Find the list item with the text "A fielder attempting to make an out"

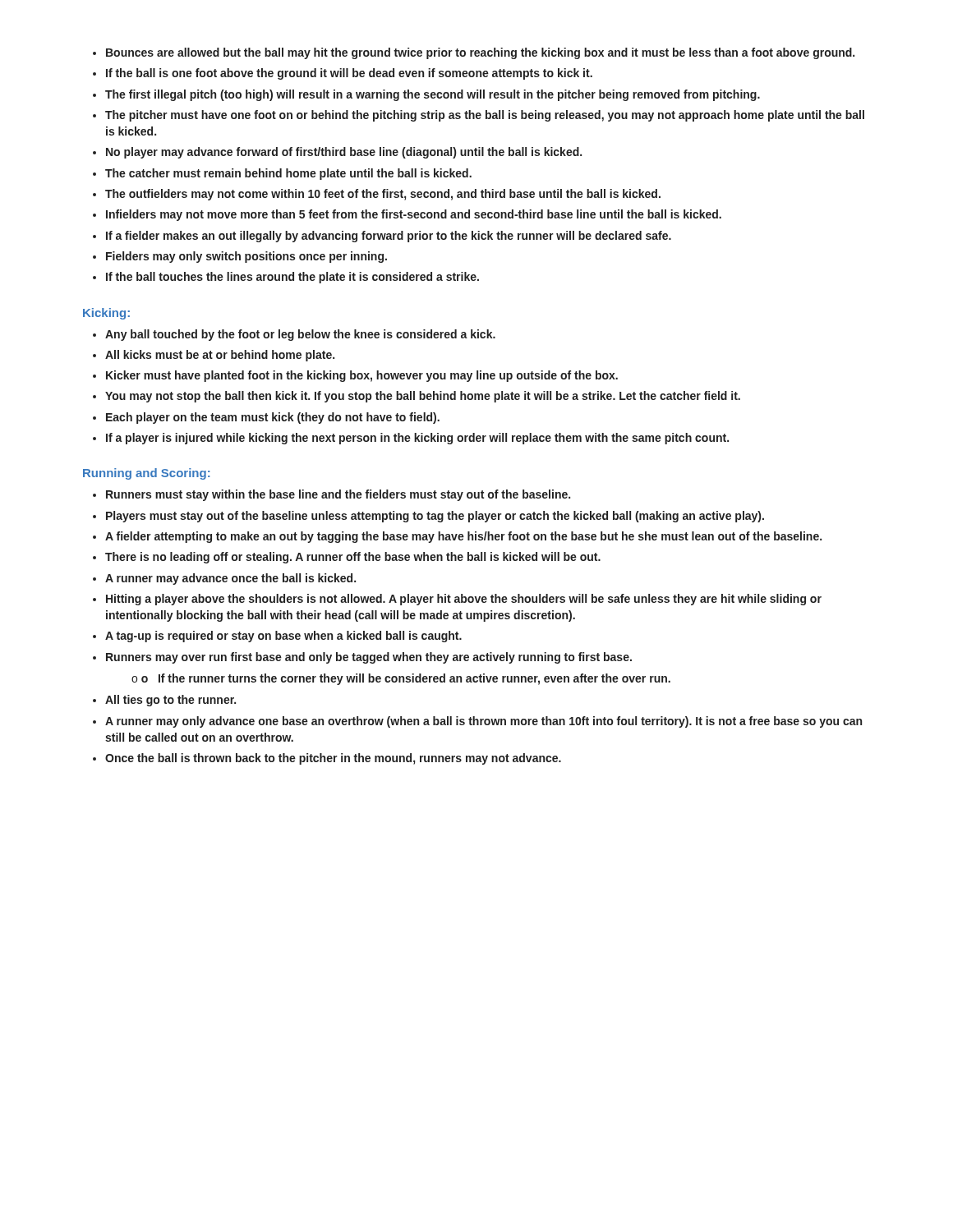[x=488, y=536]
